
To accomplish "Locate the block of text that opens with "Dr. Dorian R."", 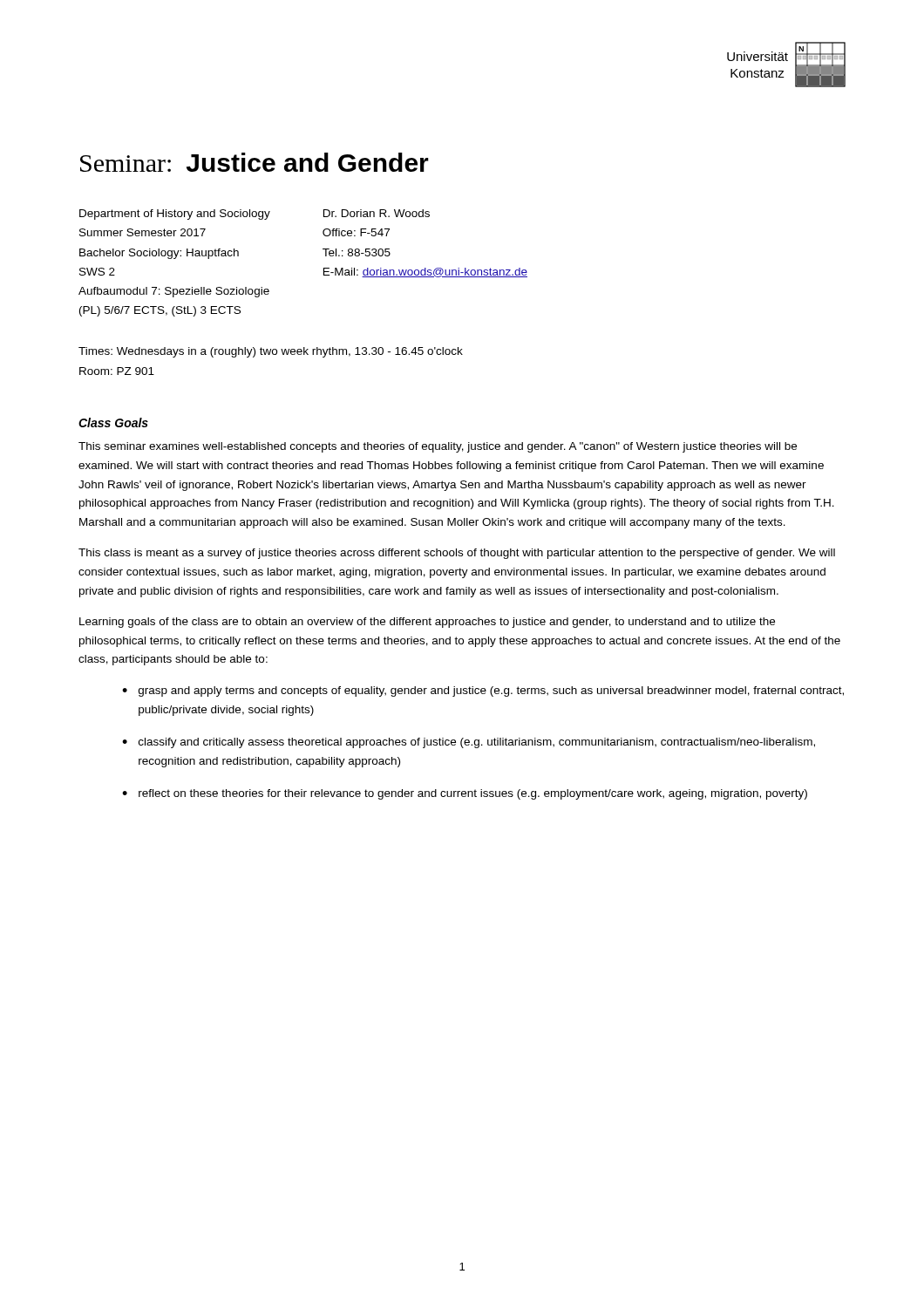I will pos(377,213).
